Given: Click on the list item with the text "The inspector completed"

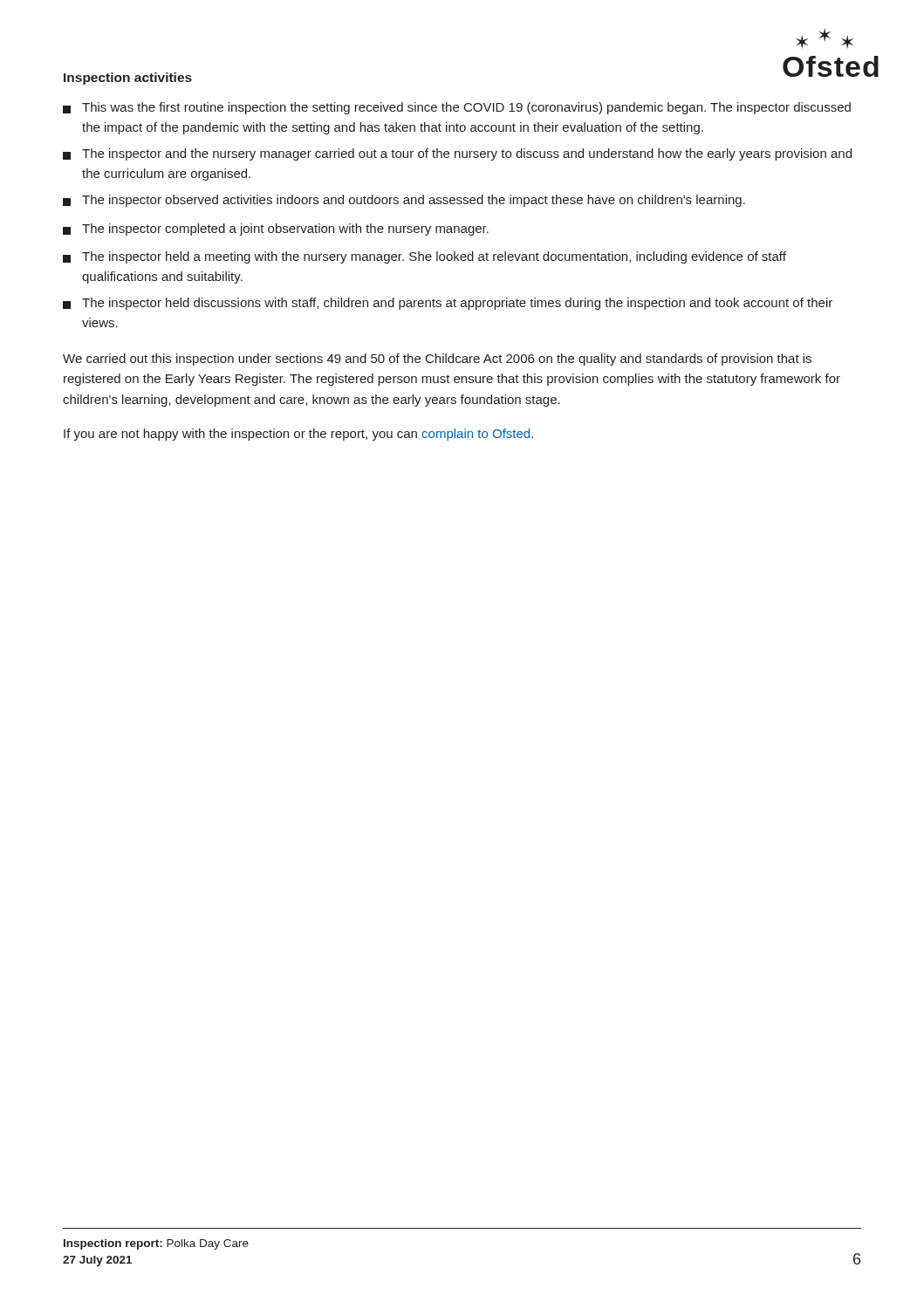Looking at the screenshot, I should (x=462, y=229).
